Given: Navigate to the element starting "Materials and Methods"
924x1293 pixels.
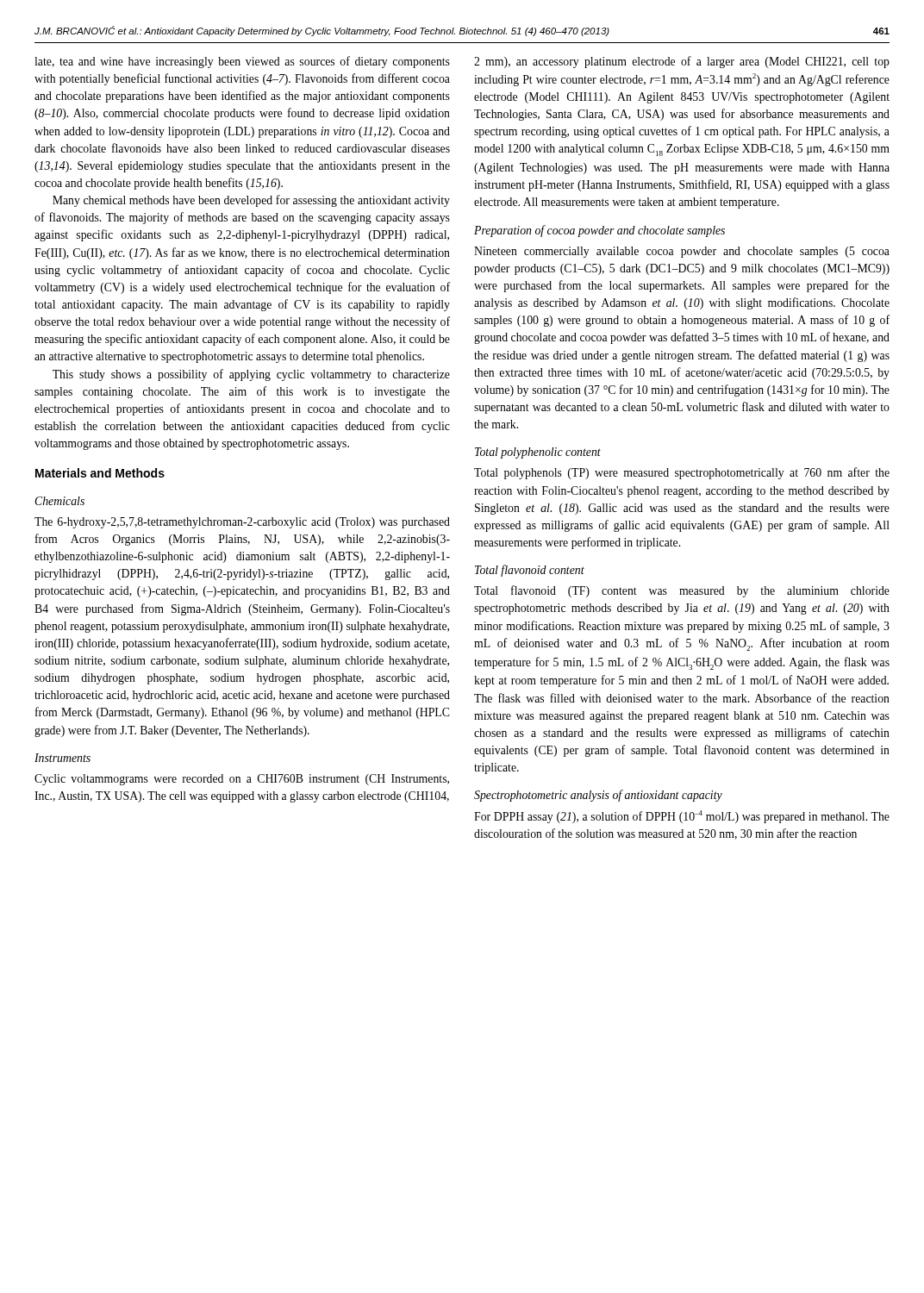Looking at the screenshot, I should click(100, 473).
